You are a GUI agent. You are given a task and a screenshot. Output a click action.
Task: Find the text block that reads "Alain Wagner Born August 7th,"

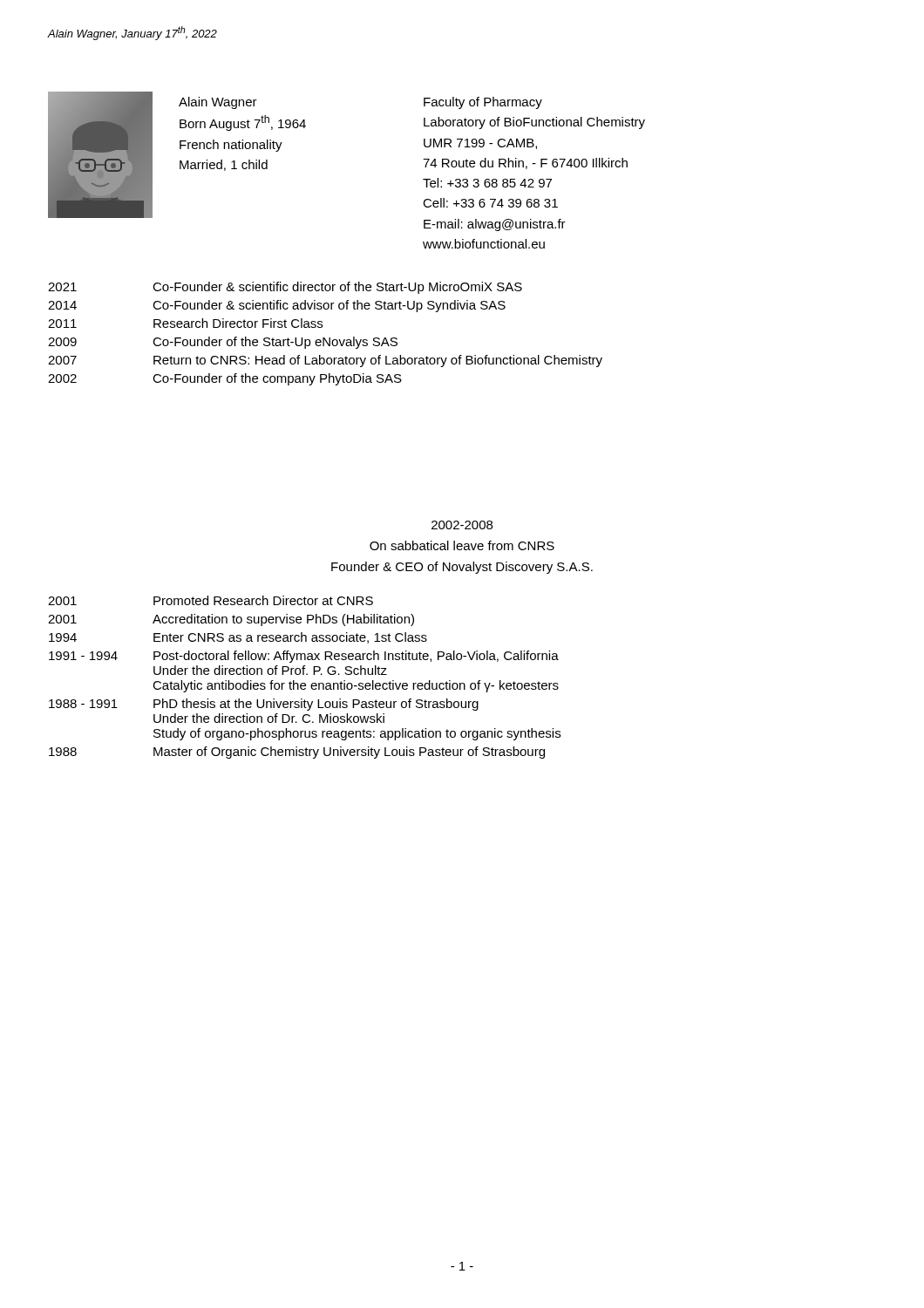(266, 133)
